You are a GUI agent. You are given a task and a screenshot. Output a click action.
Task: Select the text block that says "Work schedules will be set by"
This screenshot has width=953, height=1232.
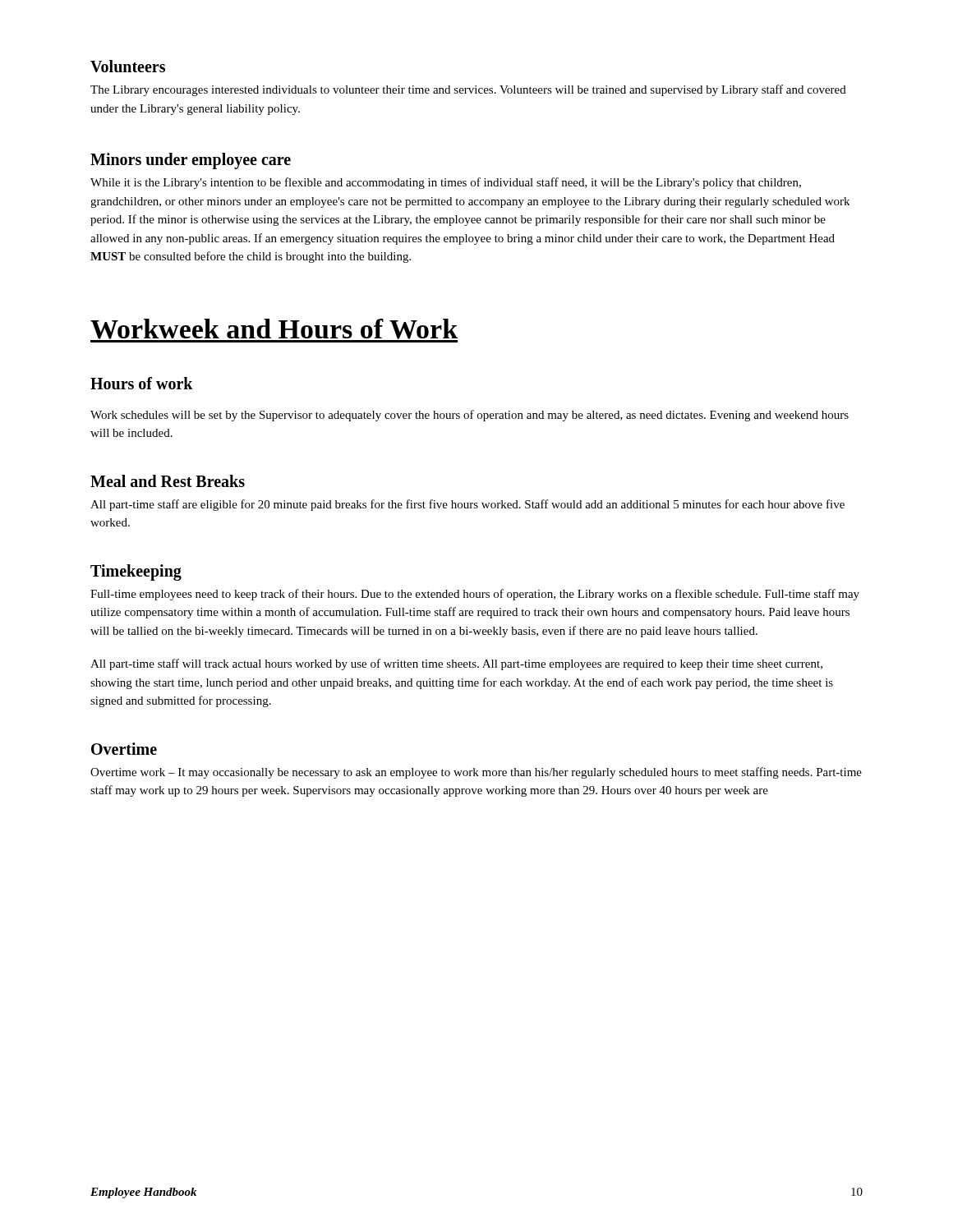[470, 424]
